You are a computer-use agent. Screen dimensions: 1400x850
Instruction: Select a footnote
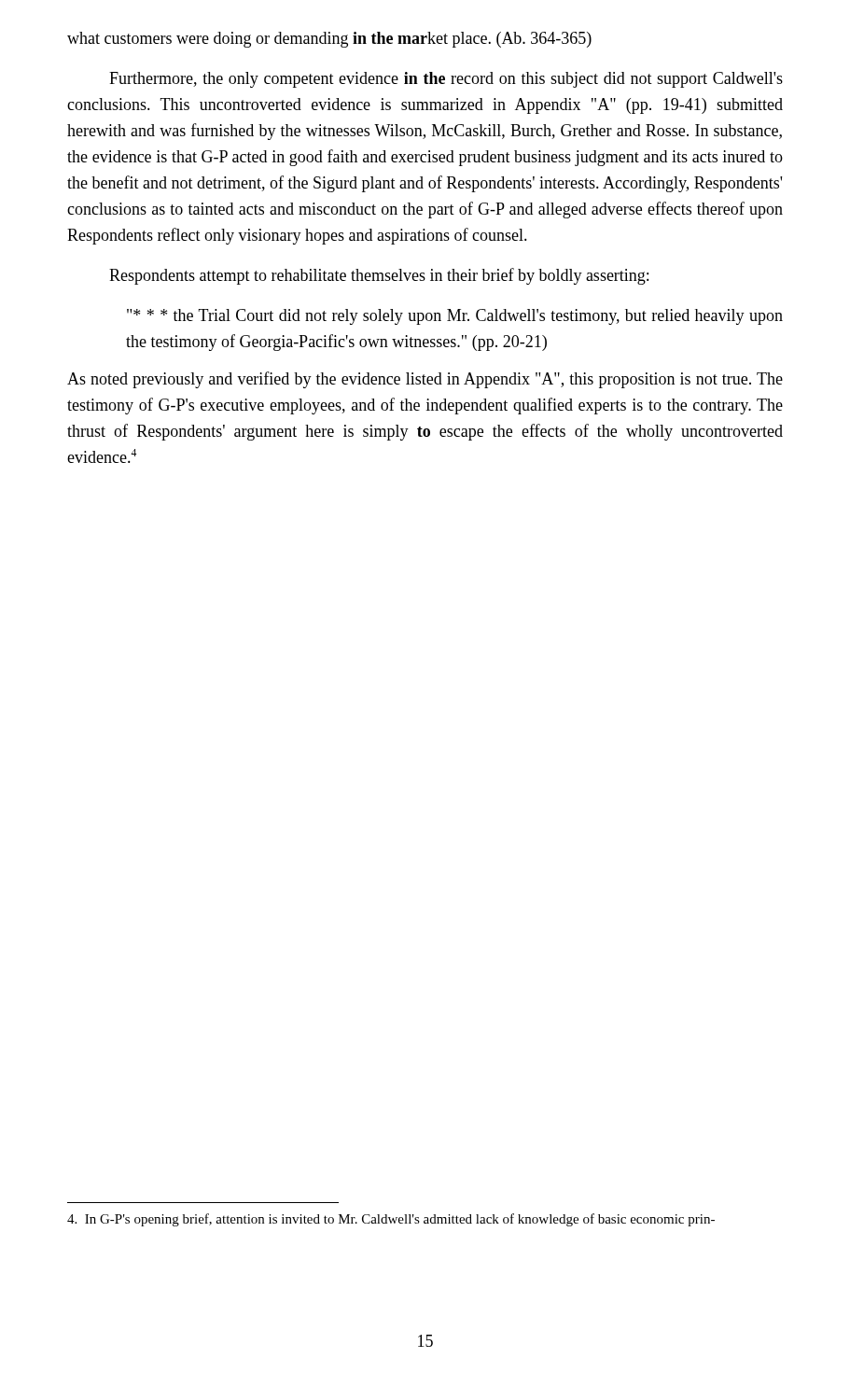coord(425,1220)
